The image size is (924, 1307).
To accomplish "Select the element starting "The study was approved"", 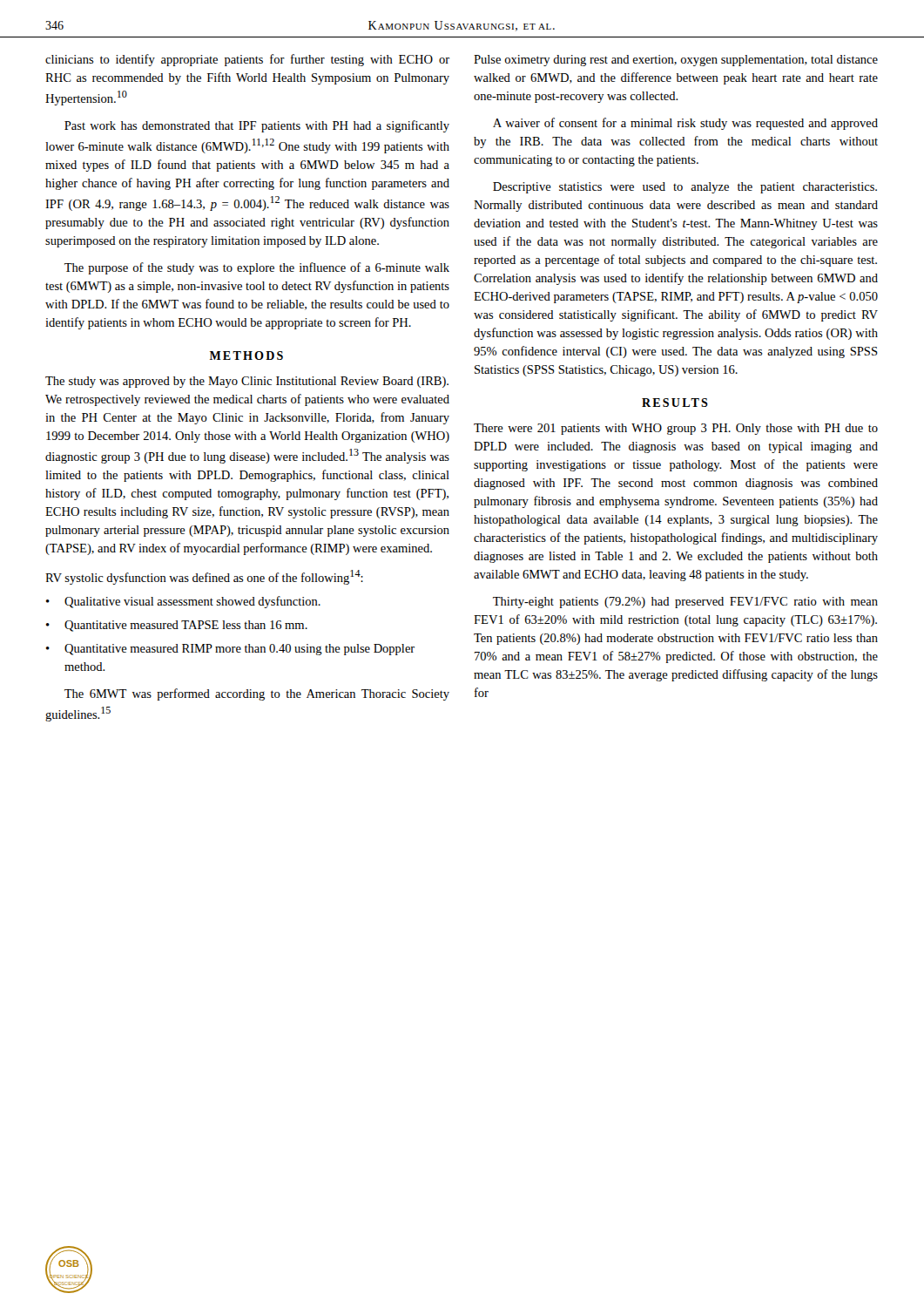I will 247,465.
